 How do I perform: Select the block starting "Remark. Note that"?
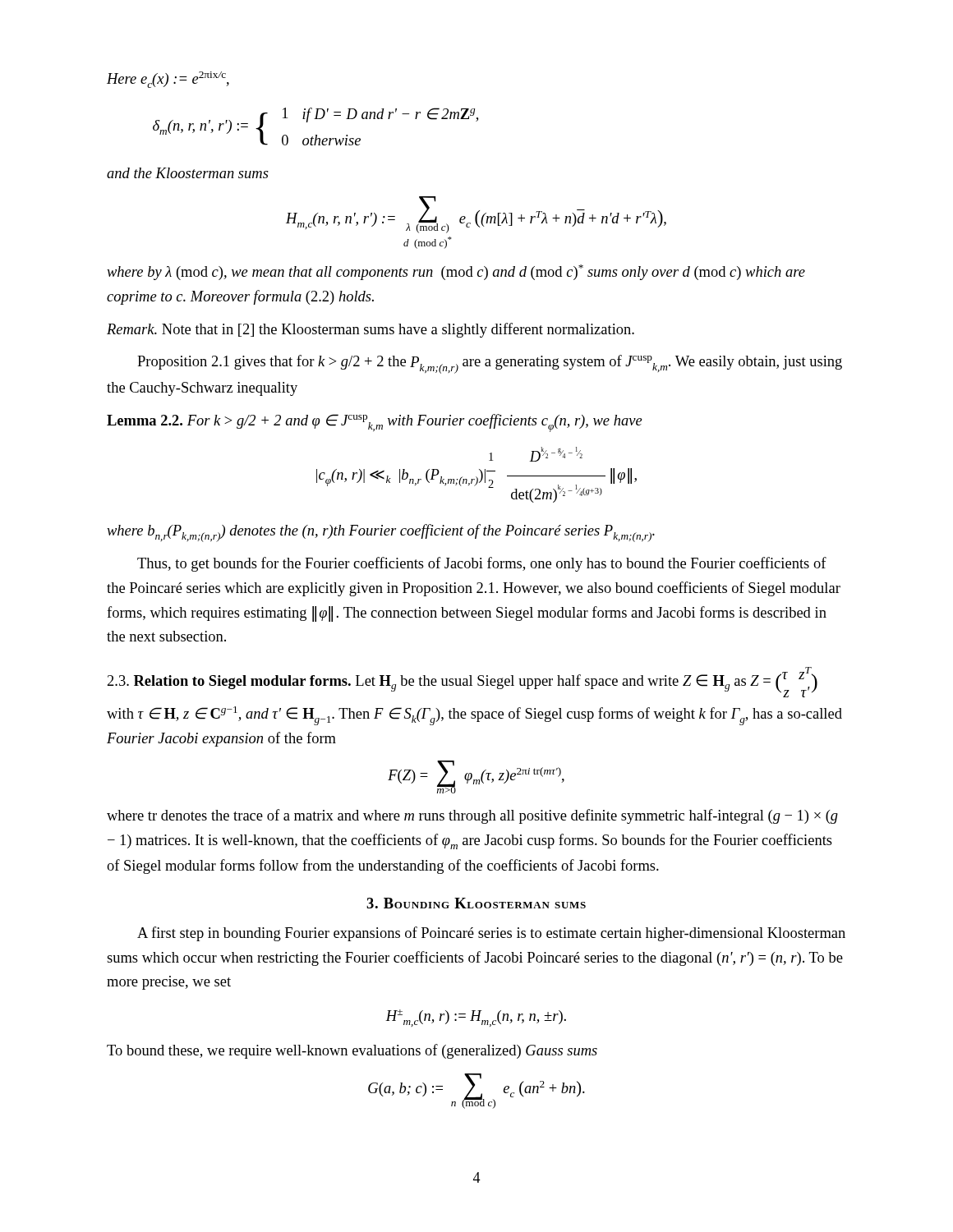click(x=371, y=330)
